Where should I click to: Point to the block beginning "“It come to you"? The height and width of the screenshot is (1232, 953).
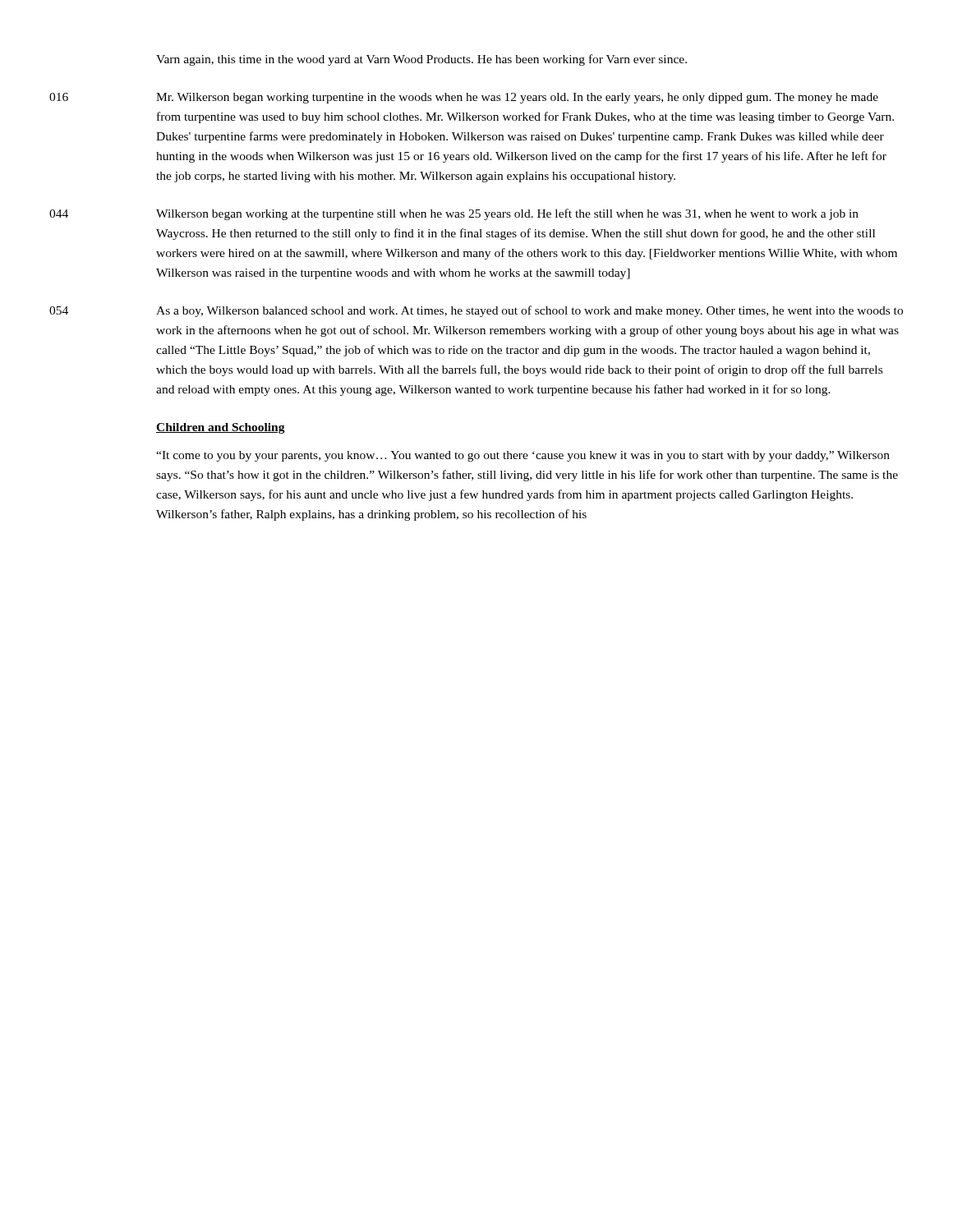click(527, 484)
